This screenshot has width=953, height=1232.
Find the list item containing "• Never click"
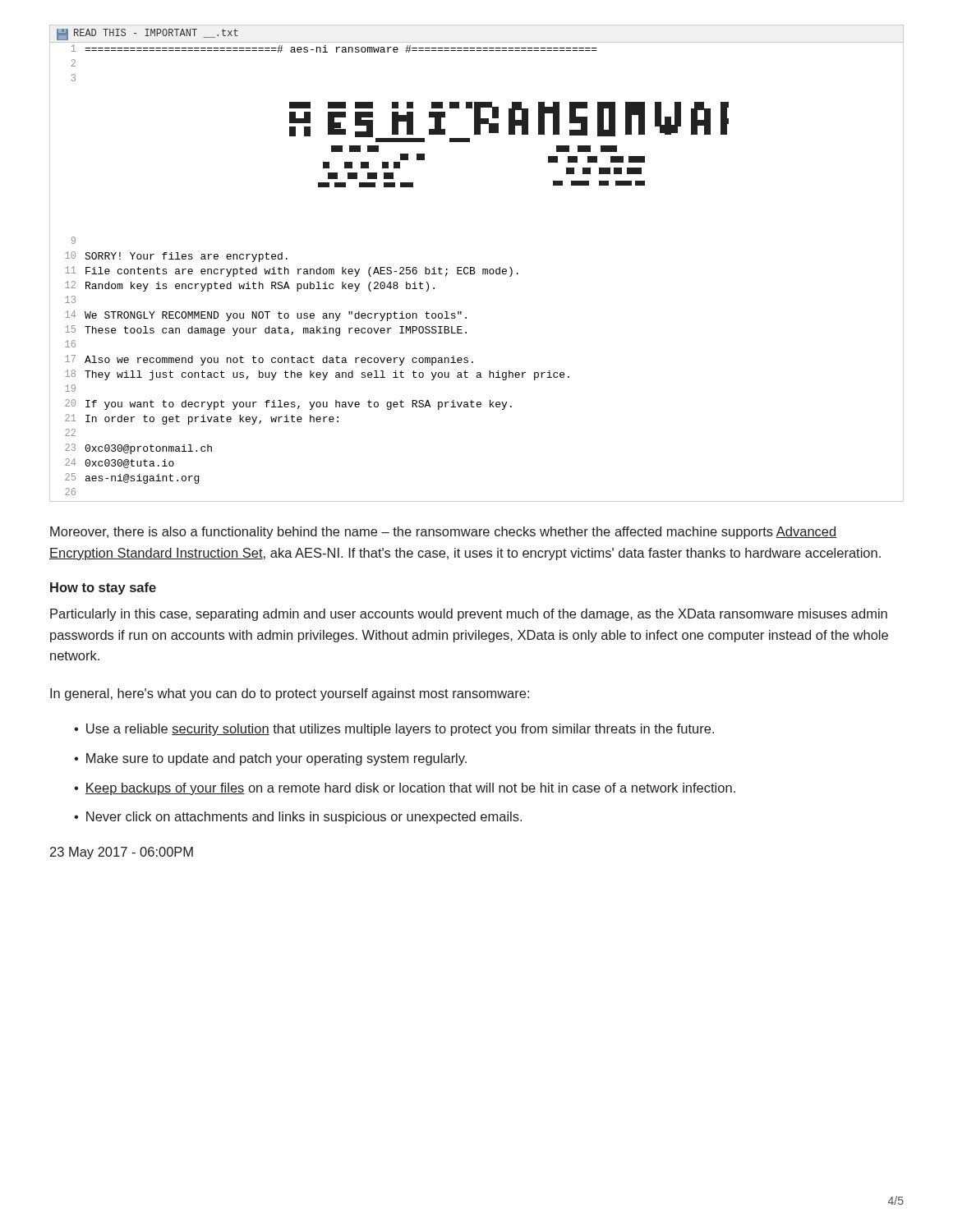point(476,817)
